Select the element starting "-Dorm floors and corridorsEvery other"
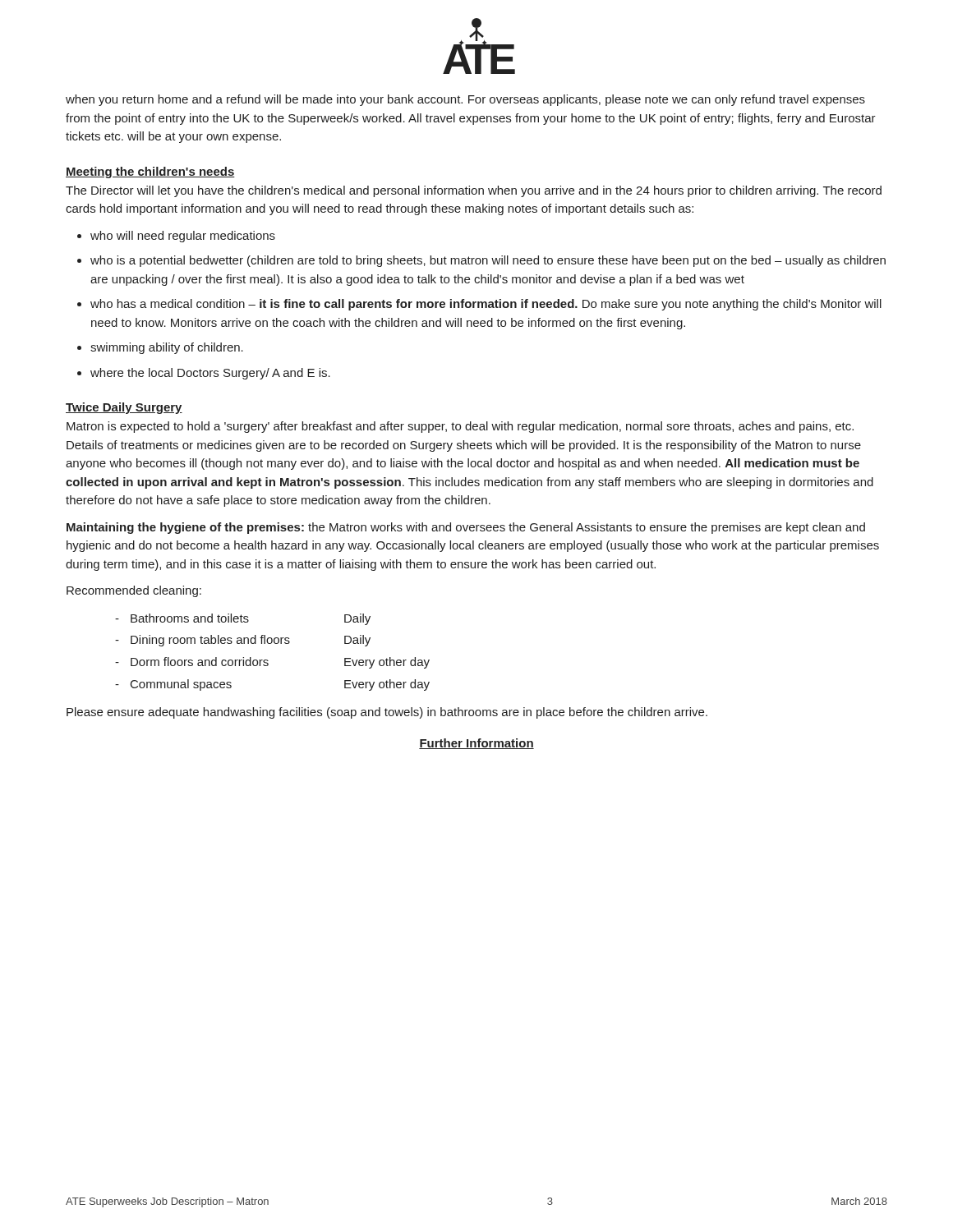Viewport: 953px width, 1232px height. 272,662
